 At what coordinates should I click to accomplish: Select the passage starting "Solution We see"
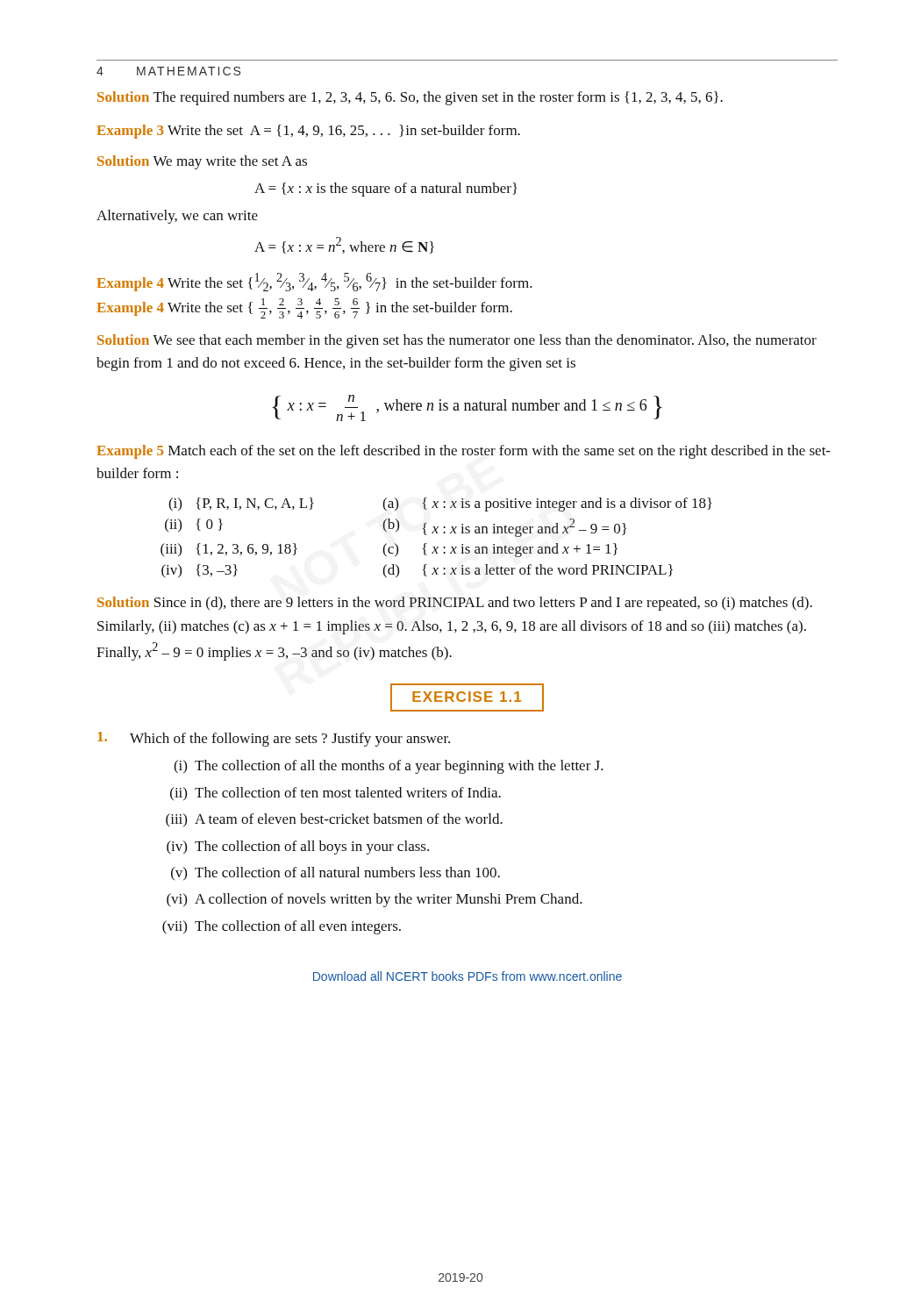(456, 351)
